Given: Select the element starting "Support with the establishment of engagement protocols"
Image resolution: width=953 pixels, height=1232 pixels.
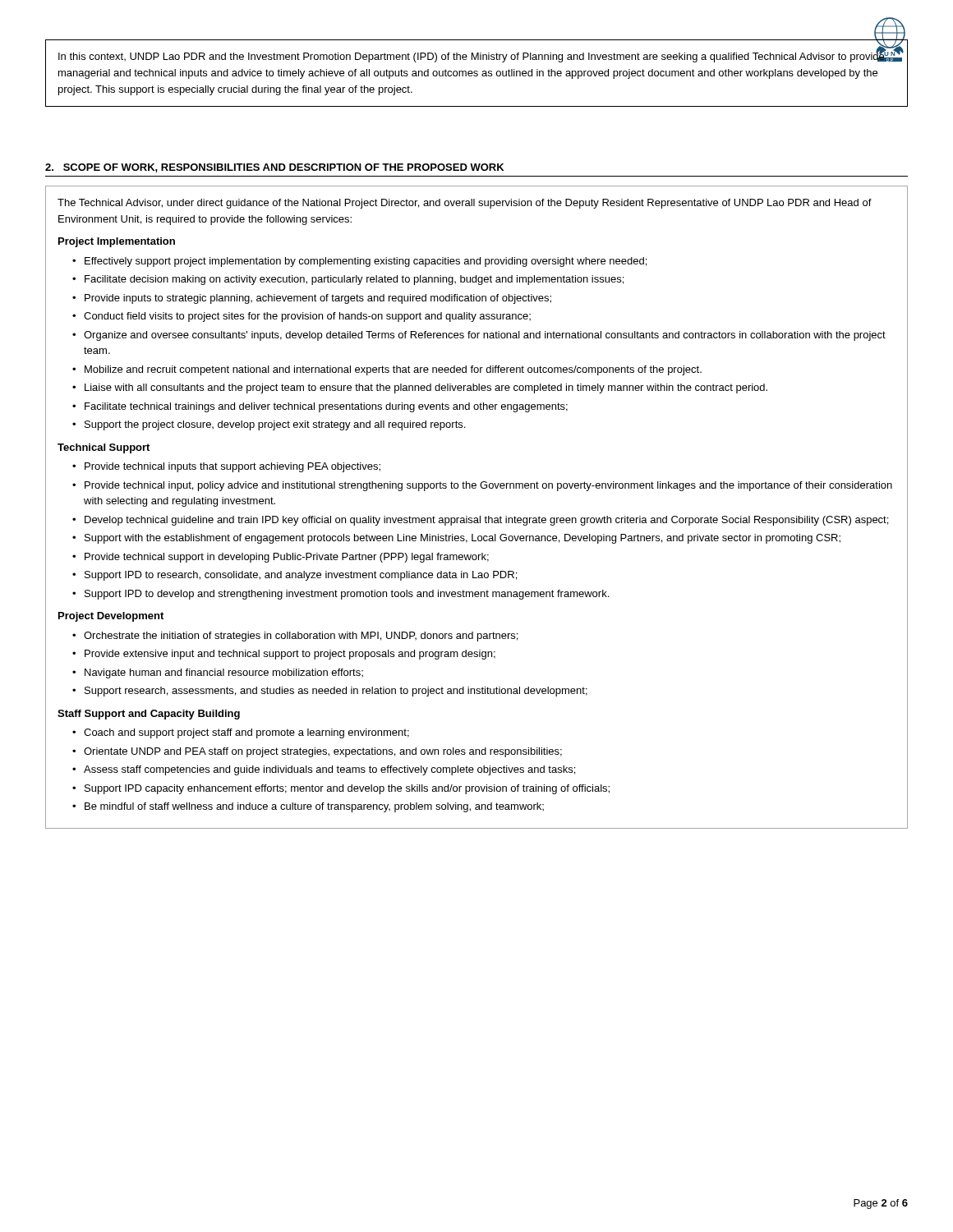Looking at the screenshot, I should 463,538.
